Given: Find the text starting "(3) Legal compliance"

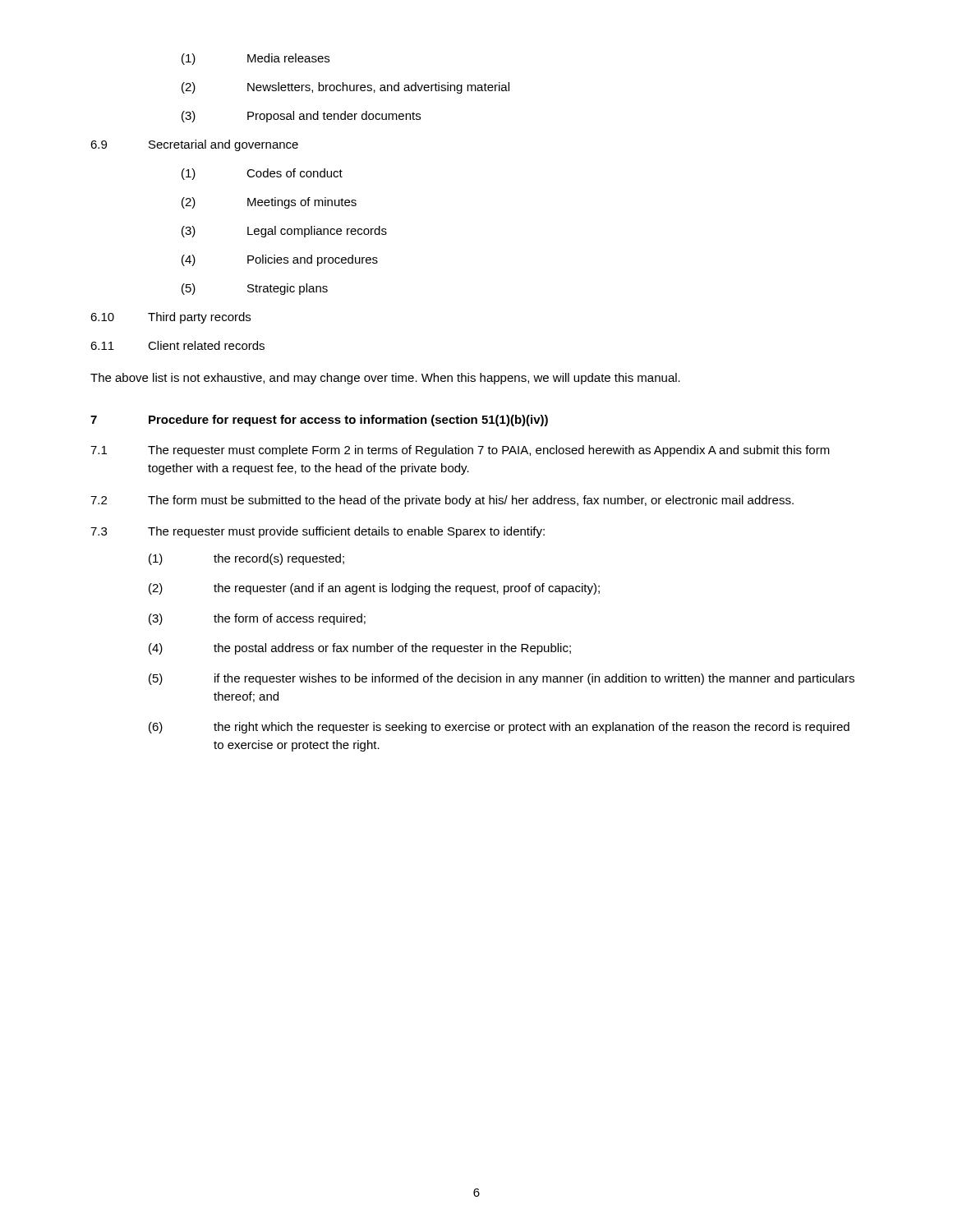Looking at the screenshot, I should 284,232.
